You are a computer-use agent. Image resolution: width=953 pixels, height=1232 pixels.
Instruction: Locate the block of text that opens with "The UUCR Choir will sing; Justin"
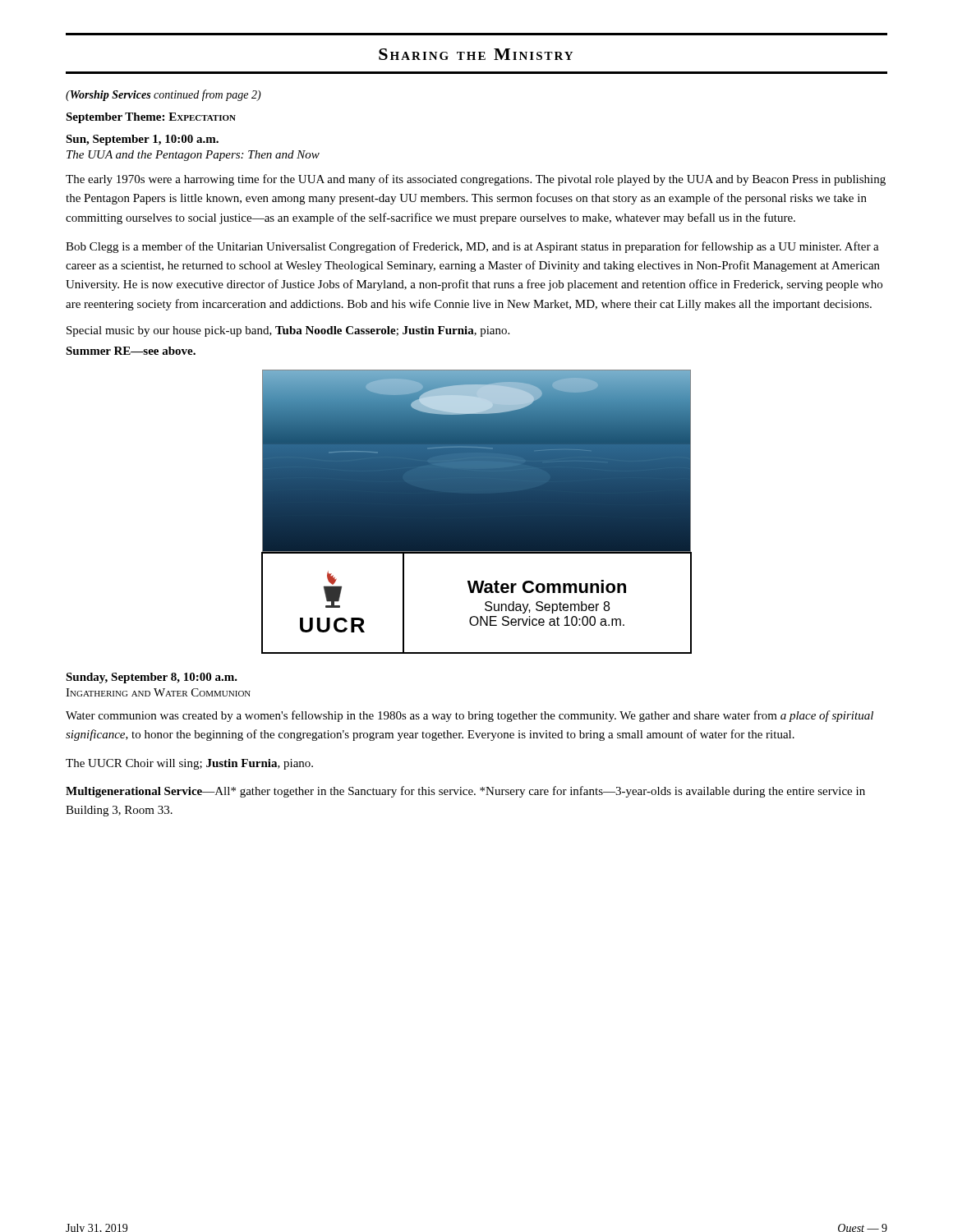click(190, 763)
